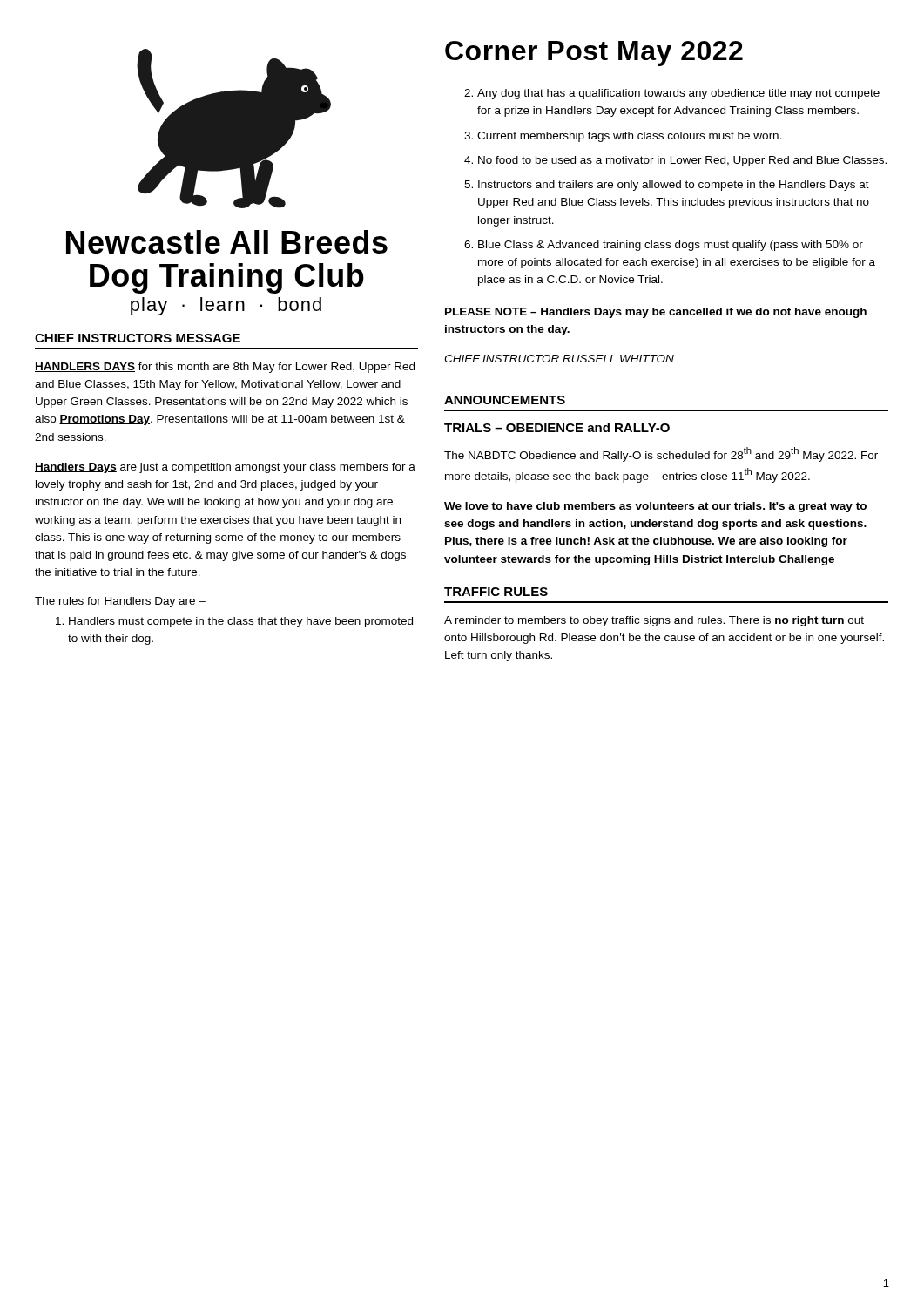Locate the text "TRAFFIC RULES"
924x1307 pixels.
pyautogui.click(x=496, y=591)
